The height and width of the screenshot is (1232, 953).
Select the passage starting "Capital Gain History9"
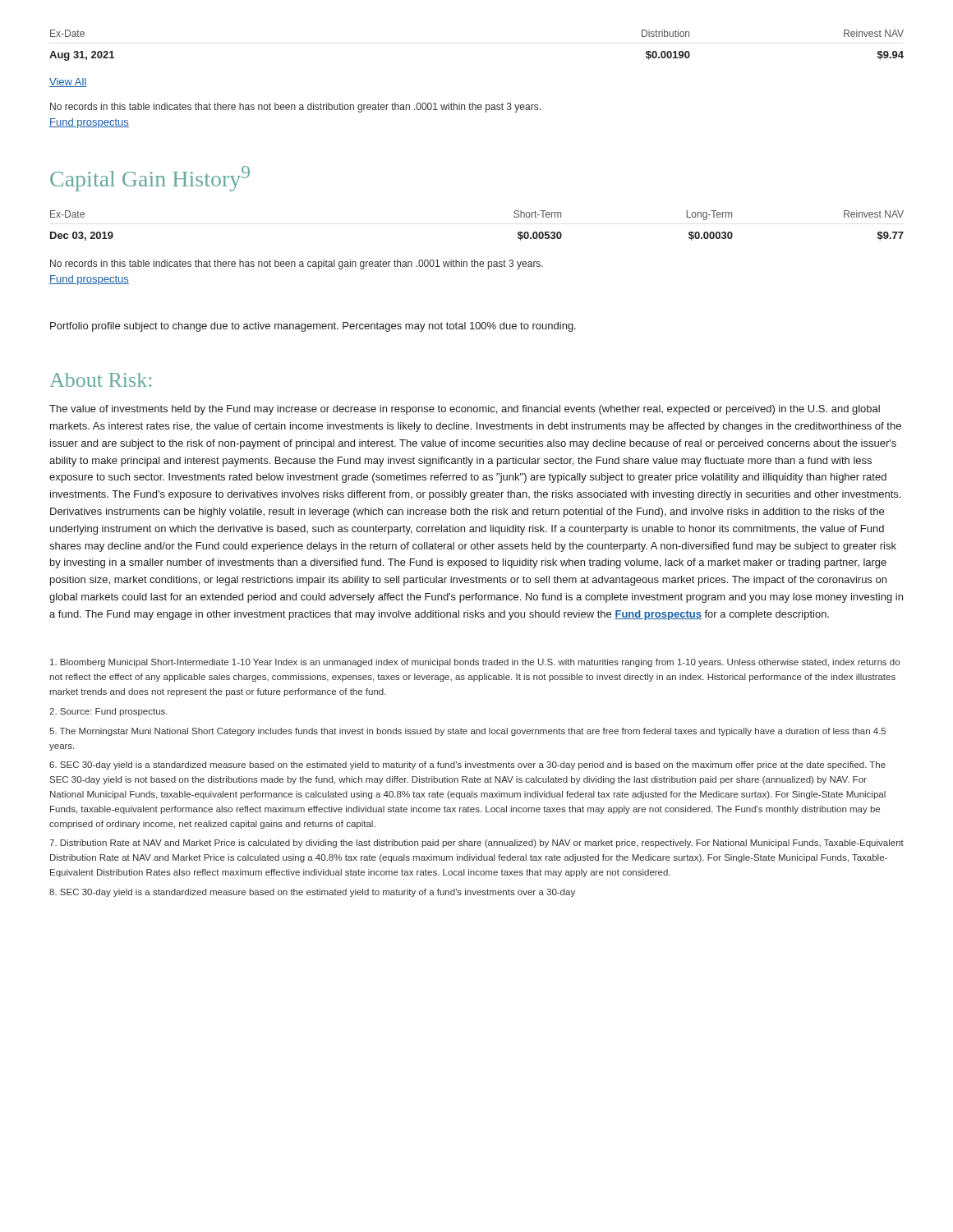150,176
